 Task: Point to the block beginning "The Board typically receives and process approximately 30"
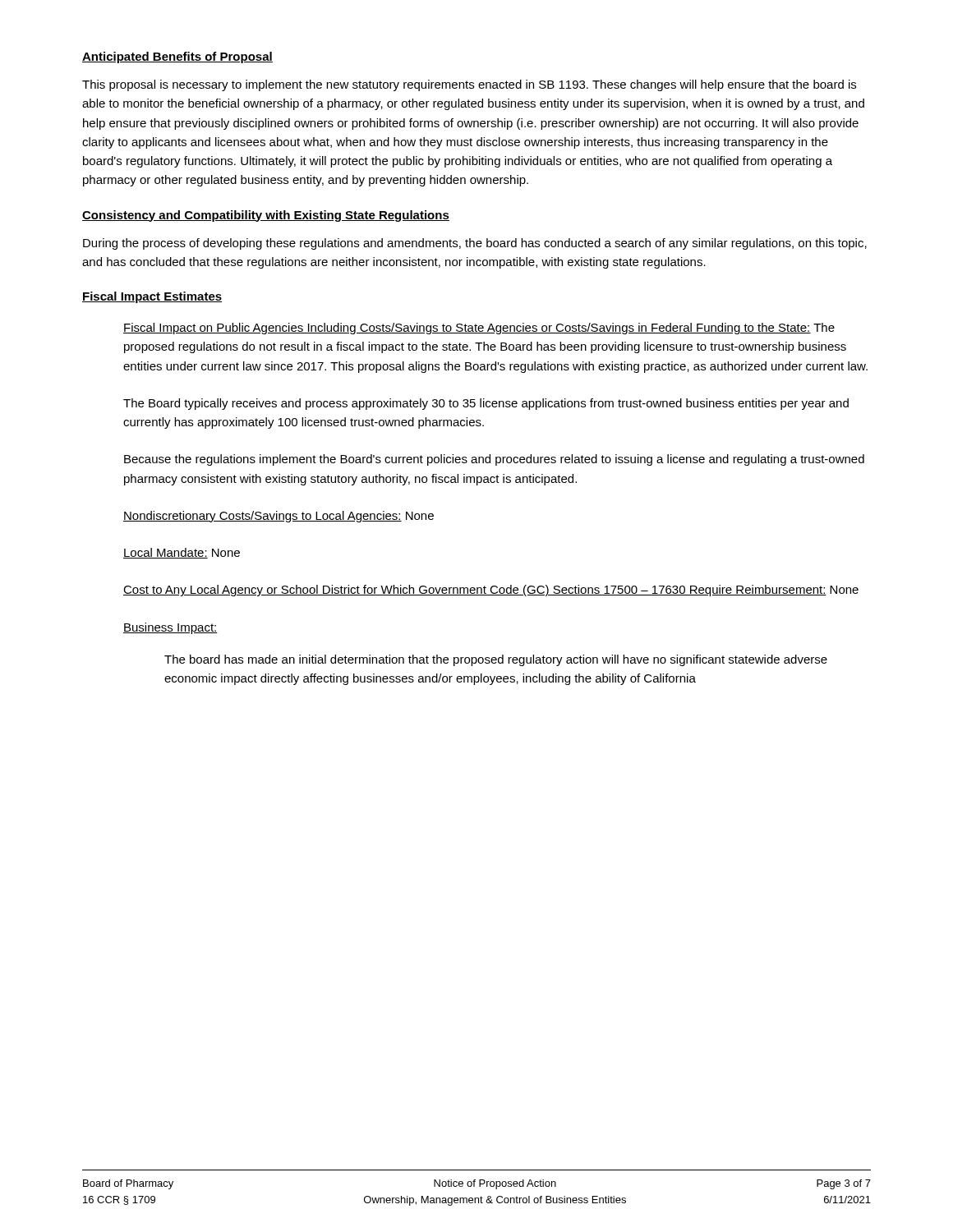[486, 412]
